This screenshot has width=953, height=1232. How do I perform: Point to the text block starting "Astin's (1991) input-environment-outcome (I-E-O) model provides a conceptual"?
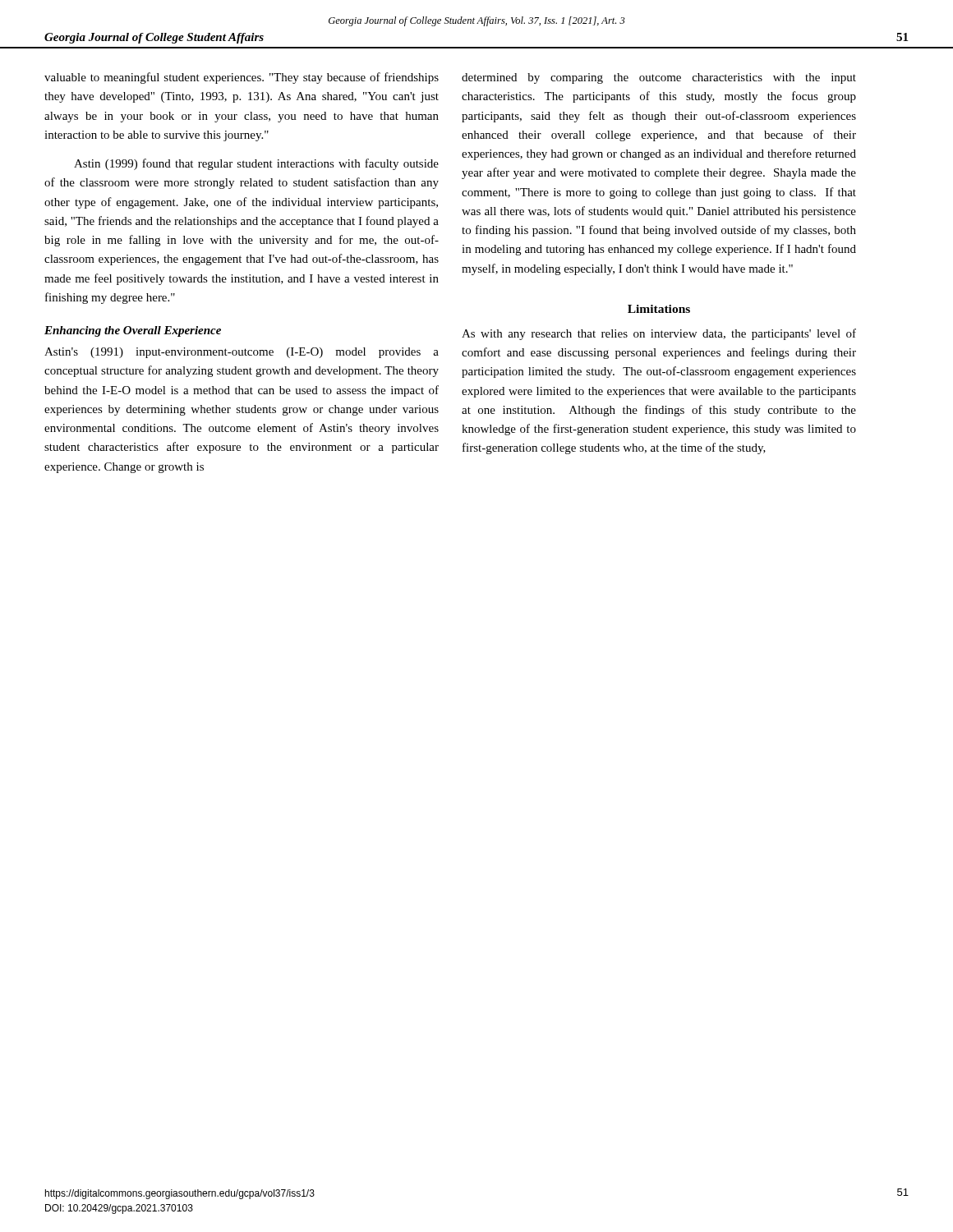(242, 409)
